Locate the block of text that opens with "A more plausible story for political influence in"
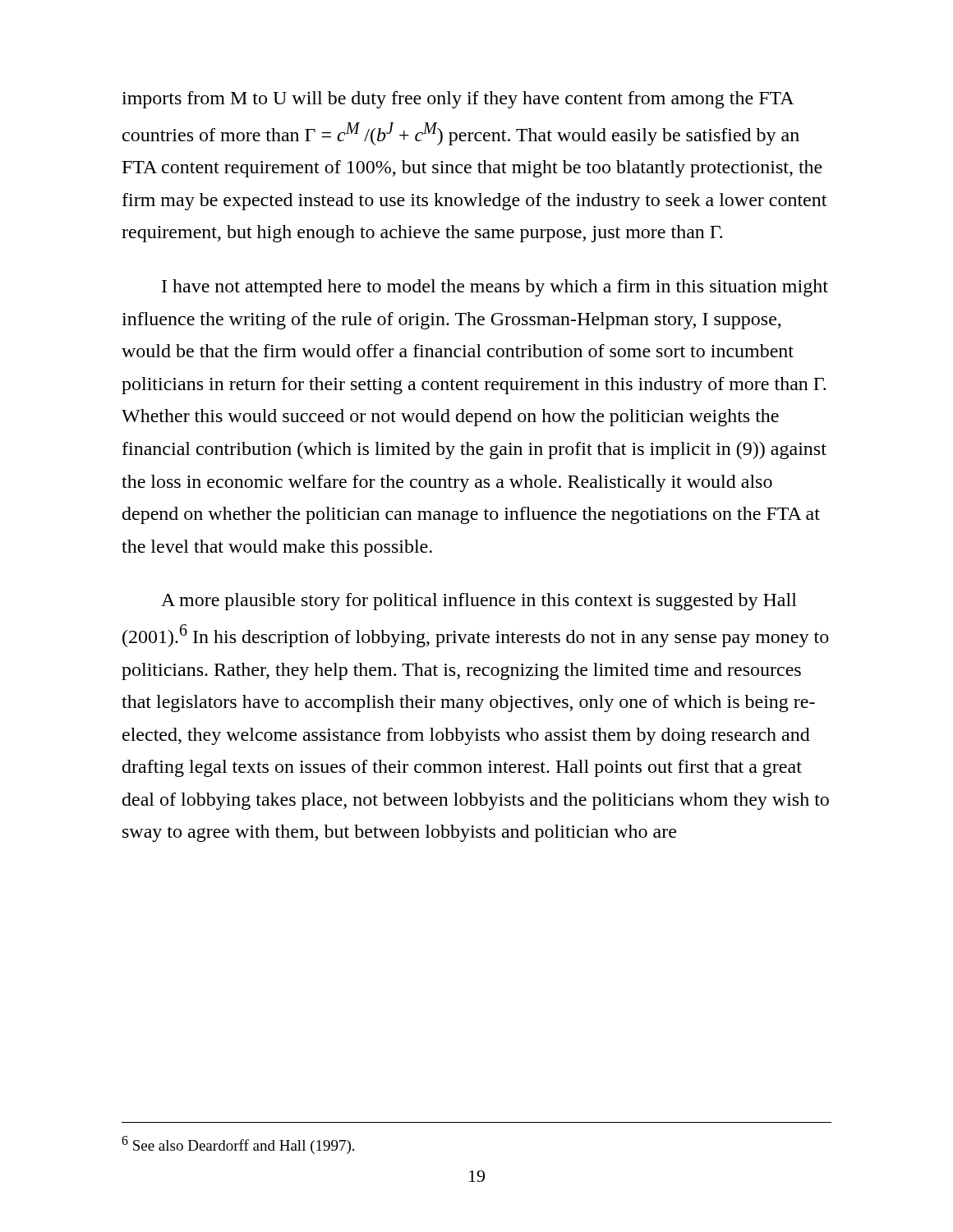Screen dimensions: 1232x953 click(476, 716)
